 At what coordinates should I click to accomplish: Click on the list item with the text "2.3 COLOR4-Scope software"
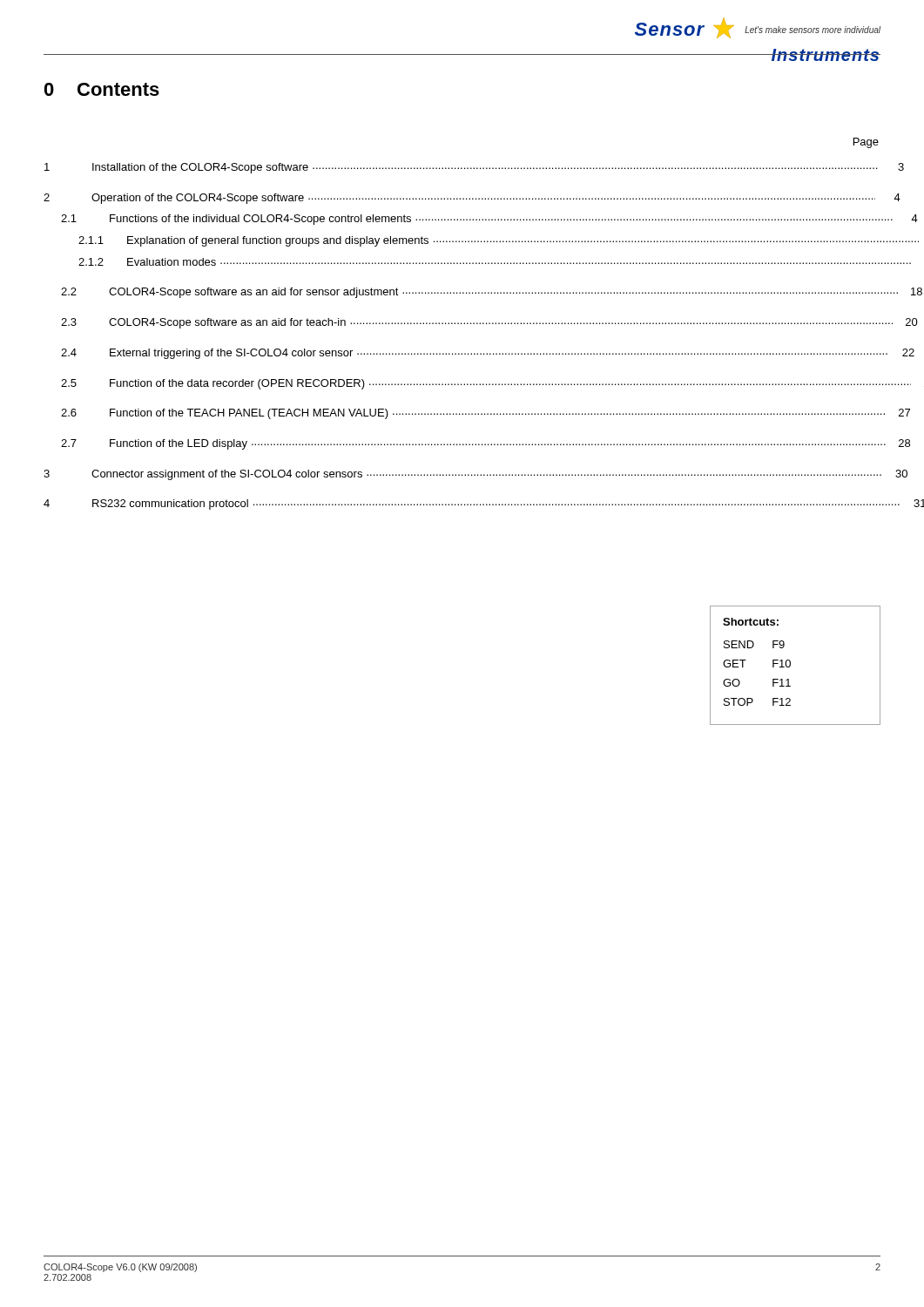[x=462, y=323]
